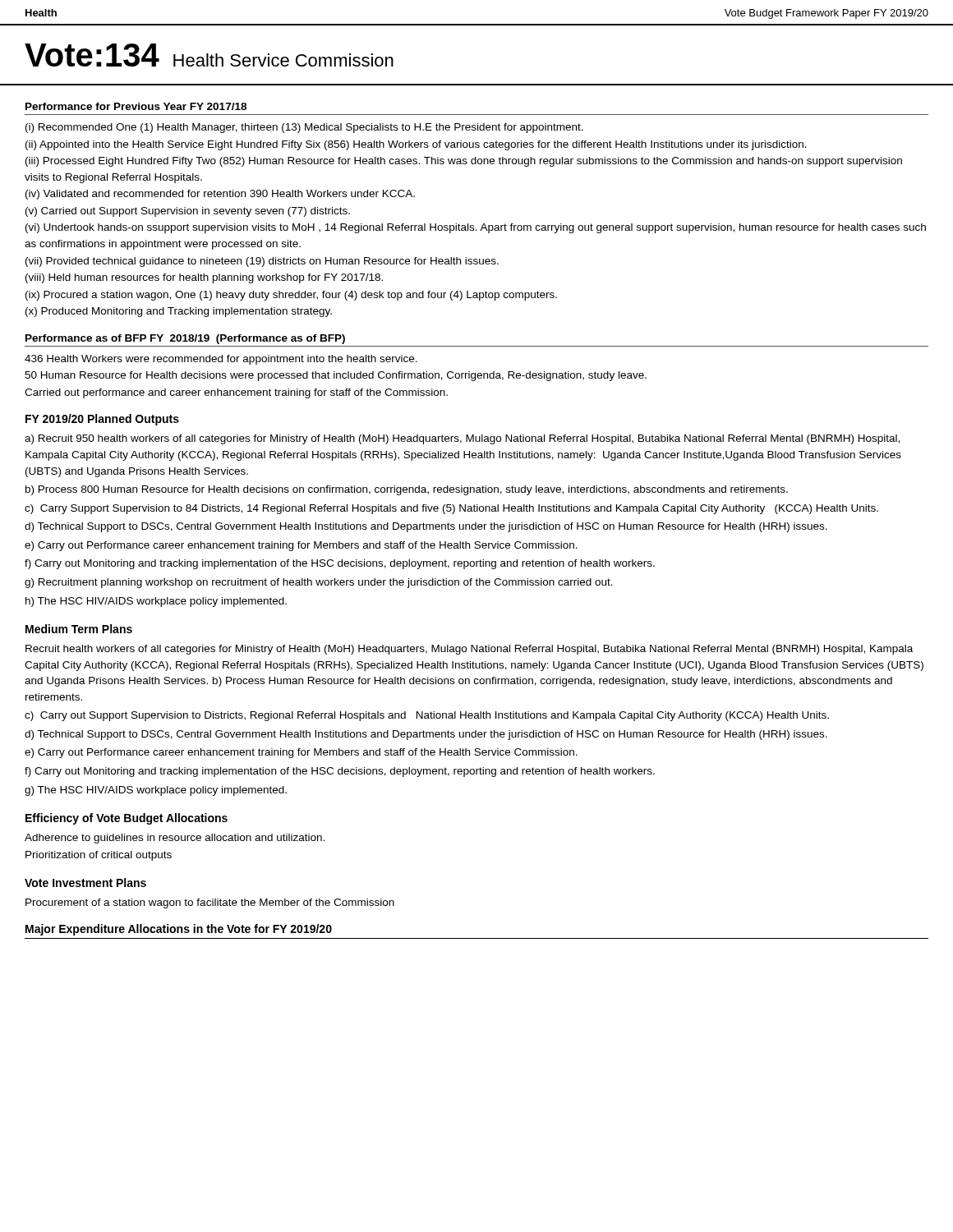The width and height of the screenshot is (953, 1232).
Task: Navigate to the element starting "(iii) Processed Eight"
Action: pos(464,169)
